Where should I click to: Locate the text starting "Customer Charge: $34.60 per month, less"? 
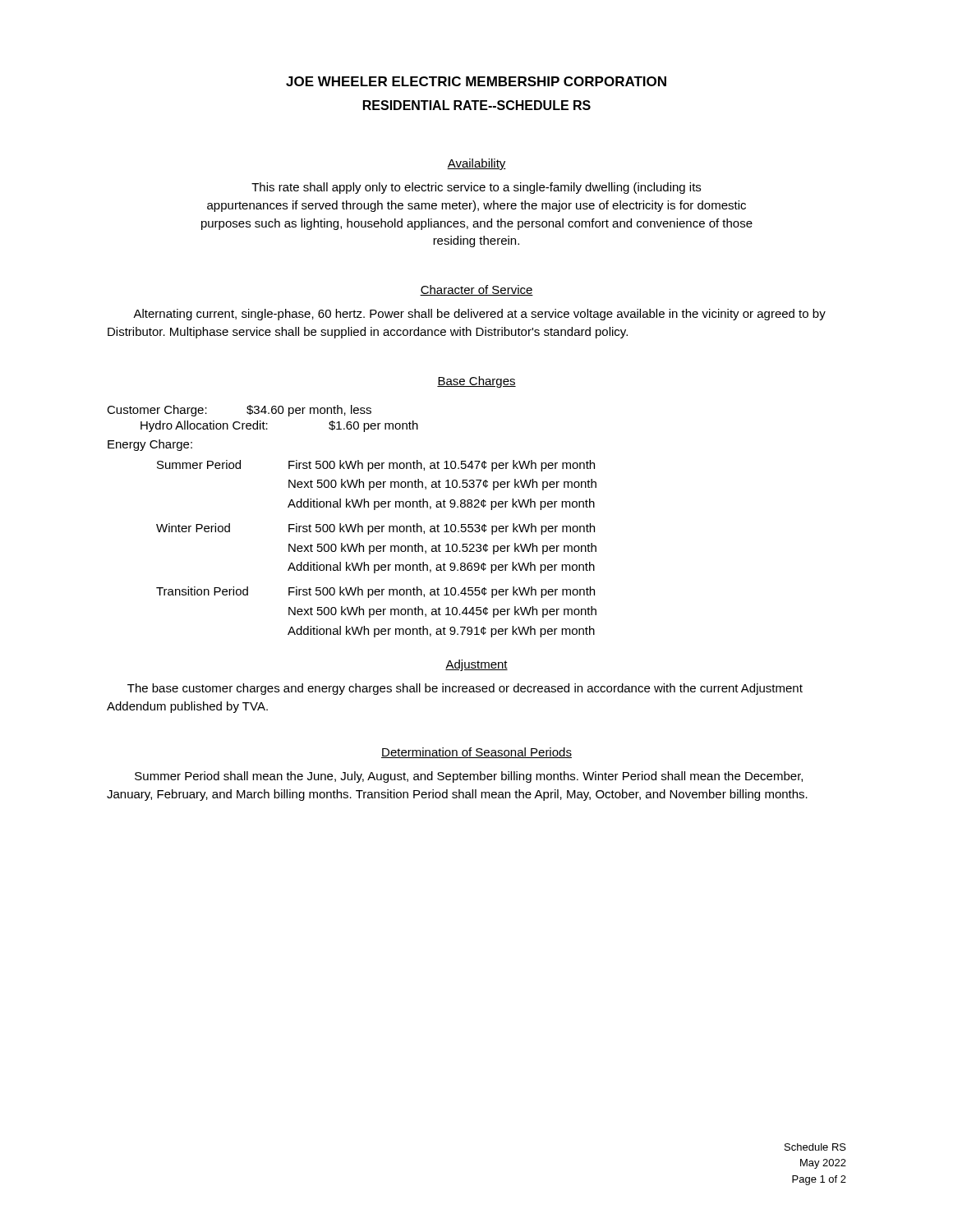click(x=476, y=521)
